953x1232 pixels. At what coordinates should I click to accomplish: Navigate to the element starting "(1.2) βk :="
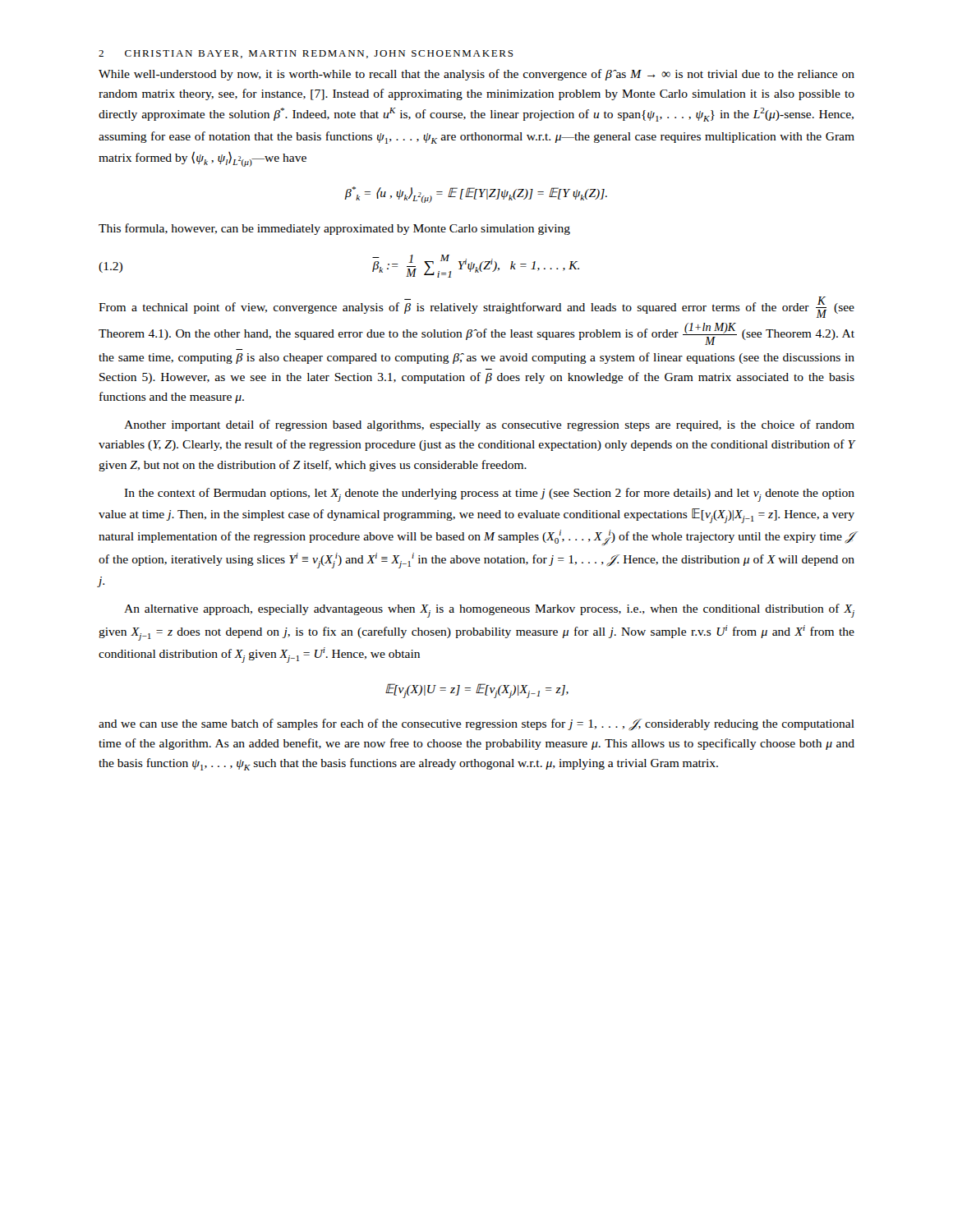[x=101, y=266]
